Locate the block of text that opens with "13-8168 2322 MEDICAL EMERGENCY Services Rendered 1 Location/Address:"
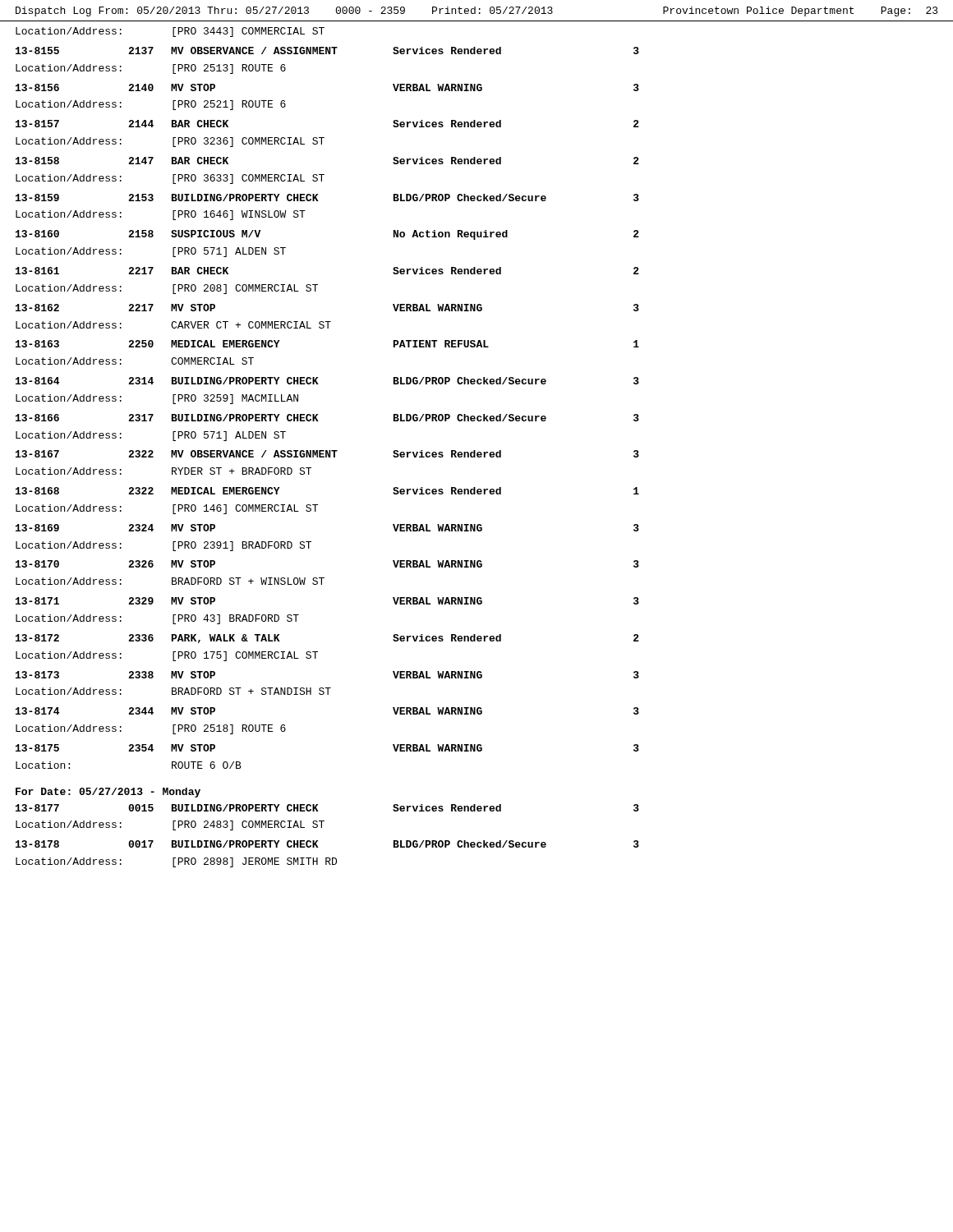The height and width of the screenshot is (1232, 953). pyautogui.click(x=476, y=501)
